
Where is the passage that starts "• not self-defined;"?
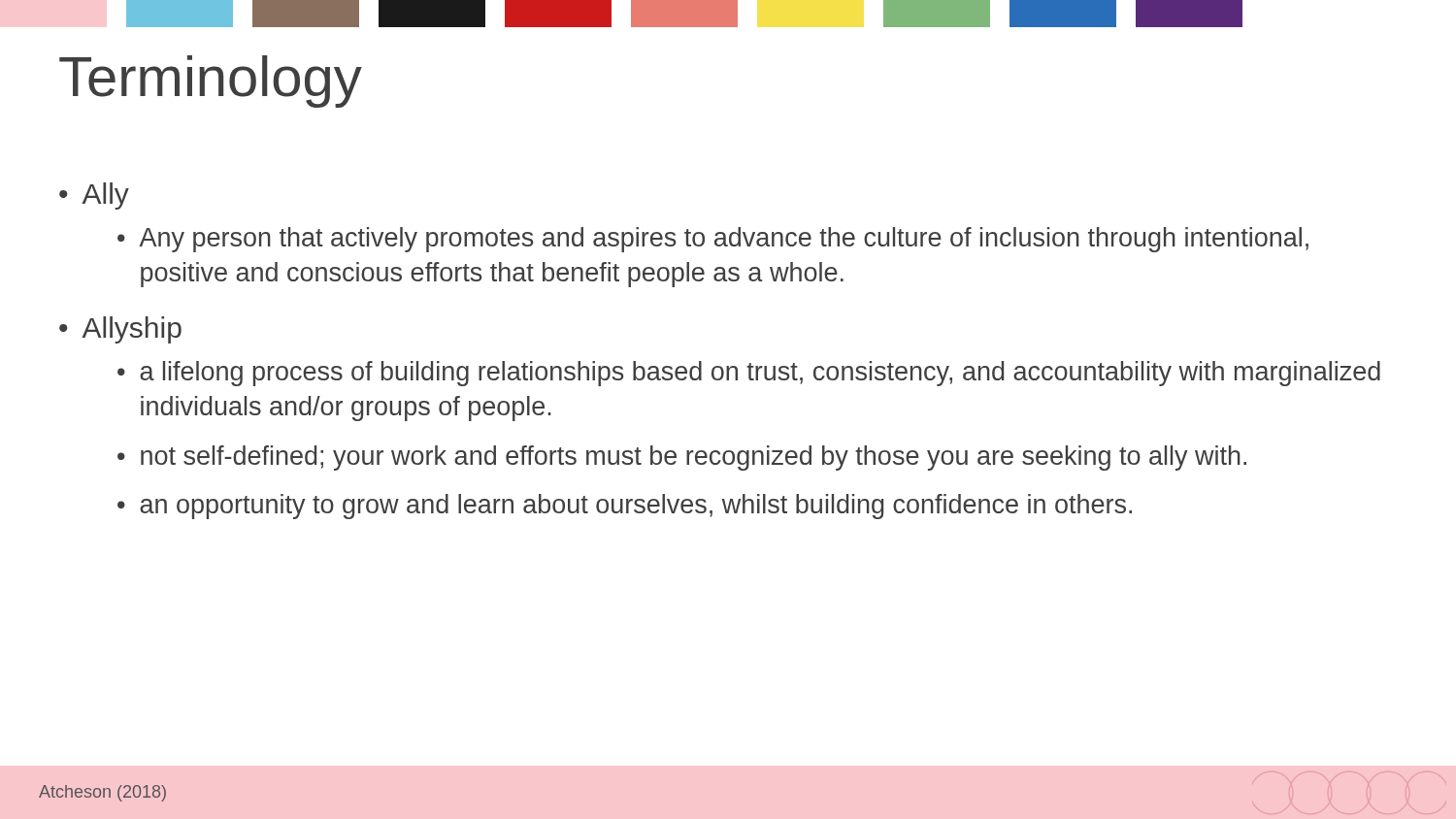(x=683, y=456)
